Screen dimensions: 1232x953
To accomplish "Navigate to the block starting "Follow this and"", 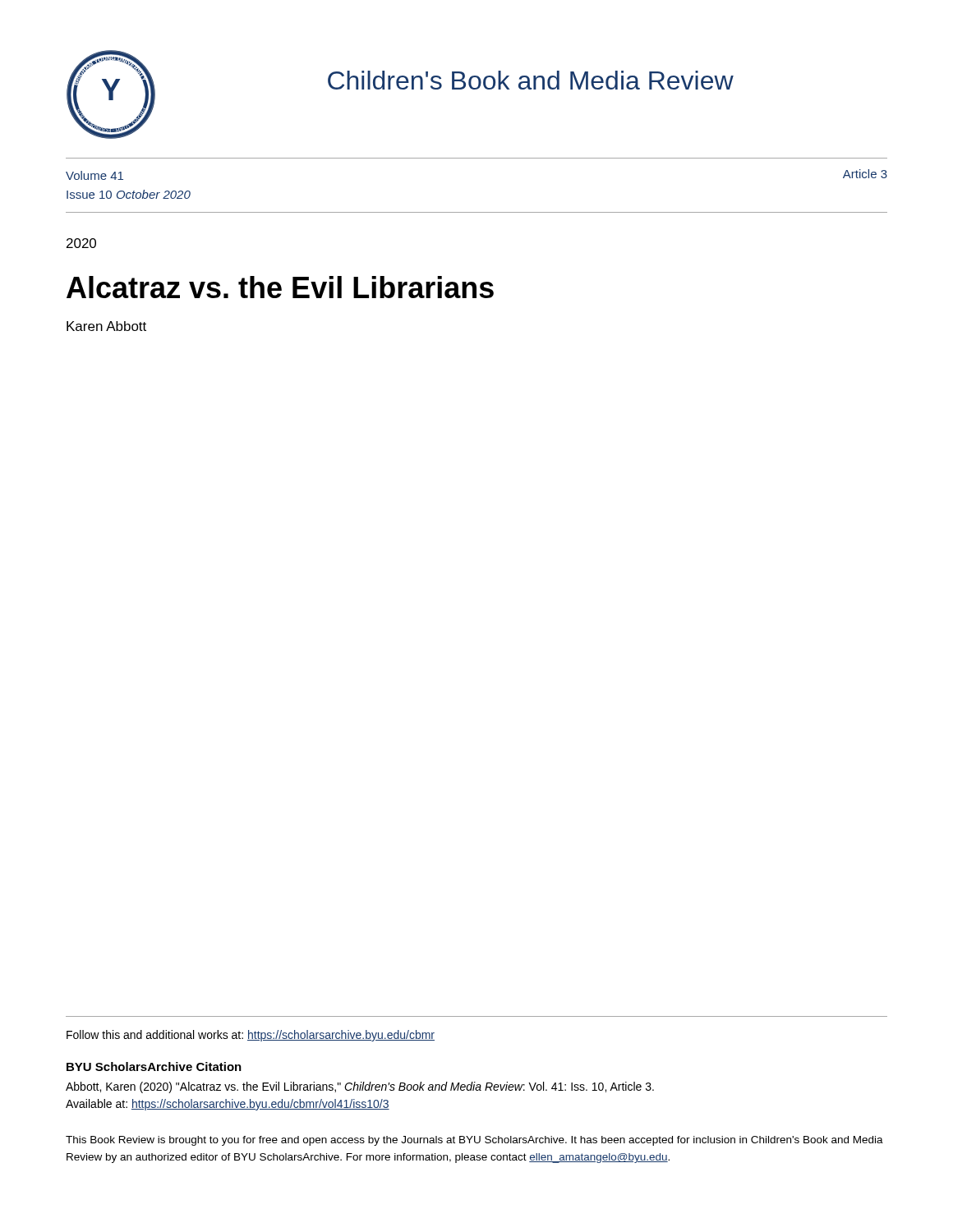I will 250,1035.
